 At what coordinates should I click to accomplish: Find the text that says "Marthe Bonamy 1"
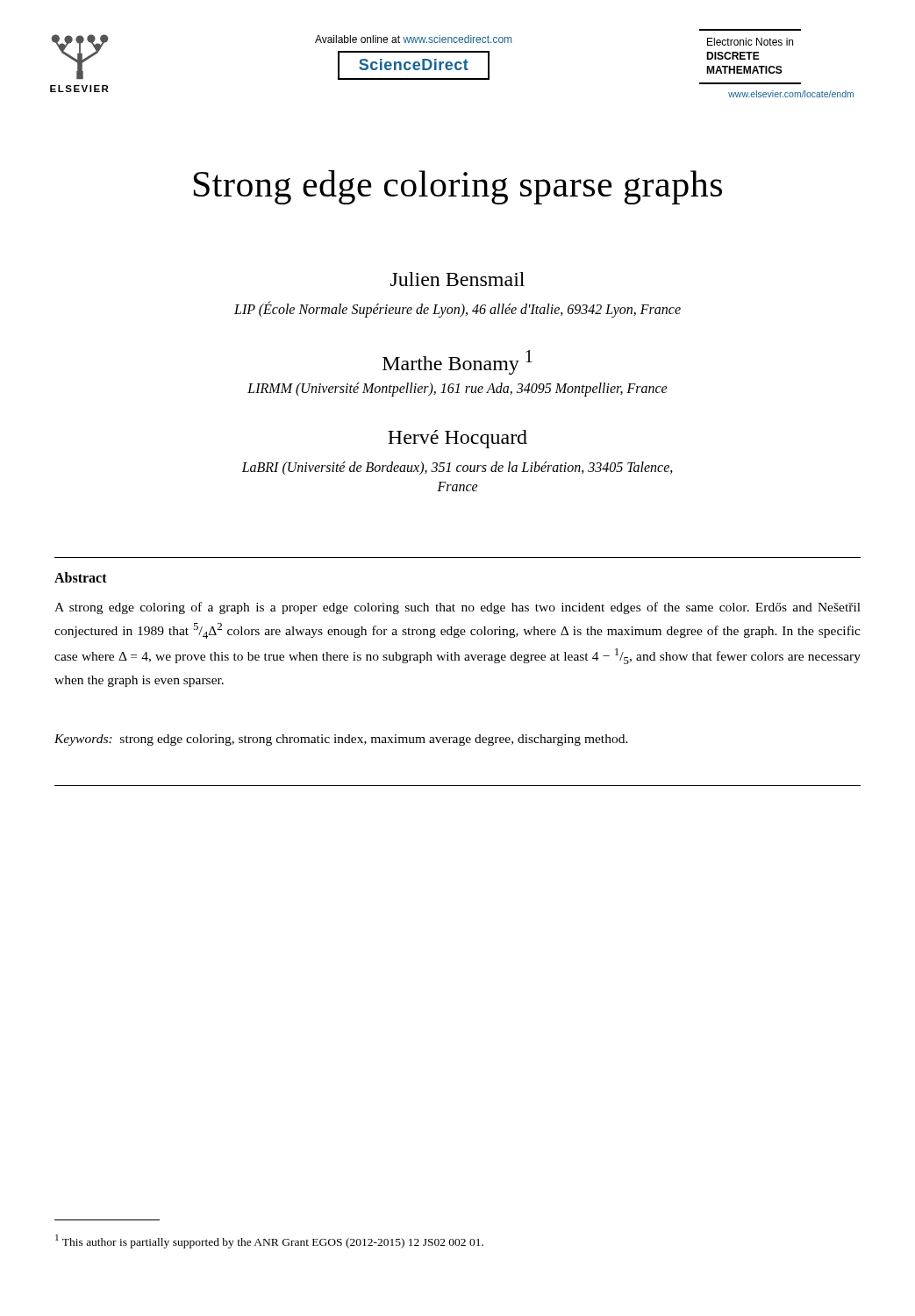point(458,361)
